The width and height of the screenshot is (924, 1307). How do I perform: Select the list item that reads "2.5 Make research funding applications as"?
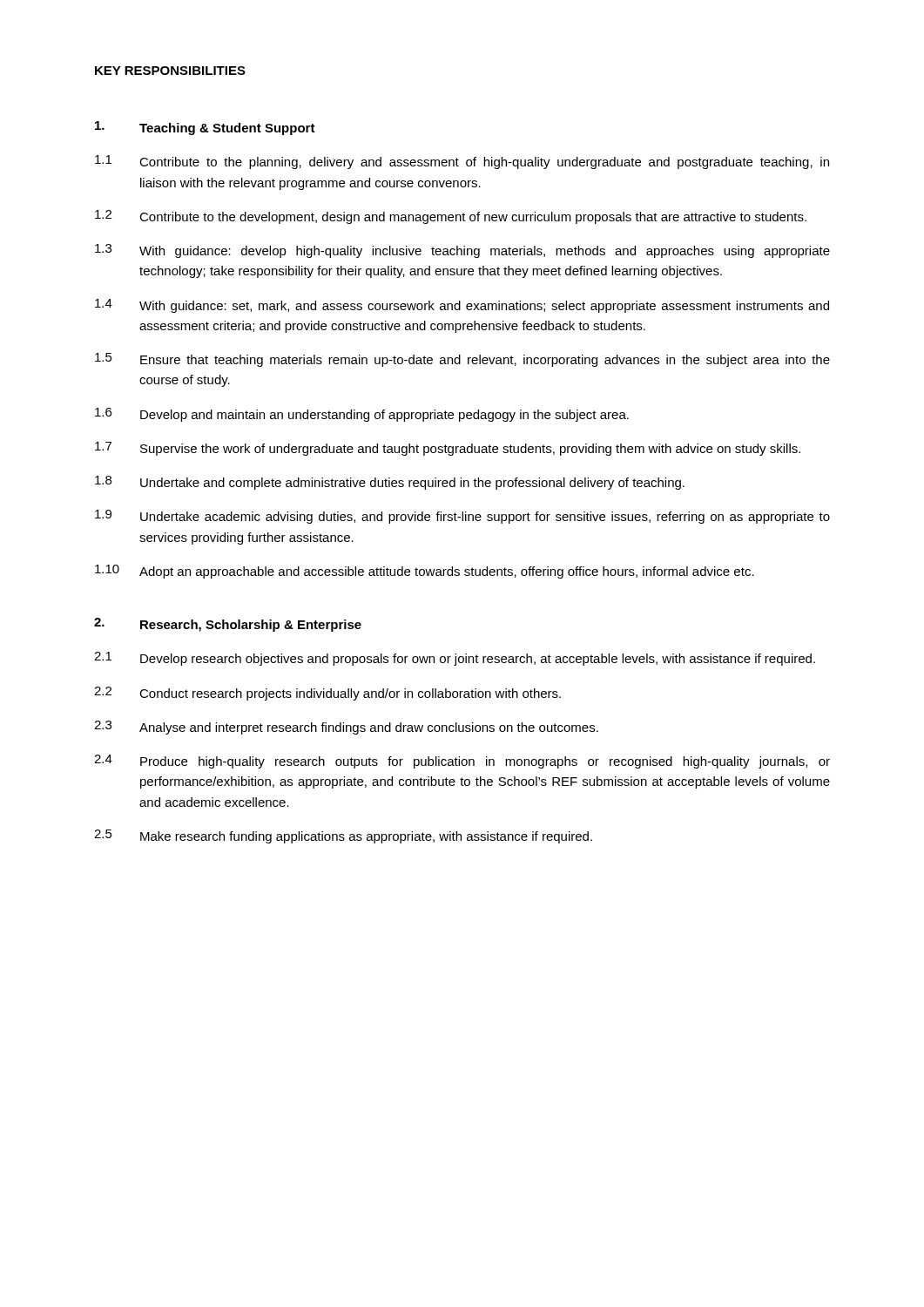coord(462,836)
